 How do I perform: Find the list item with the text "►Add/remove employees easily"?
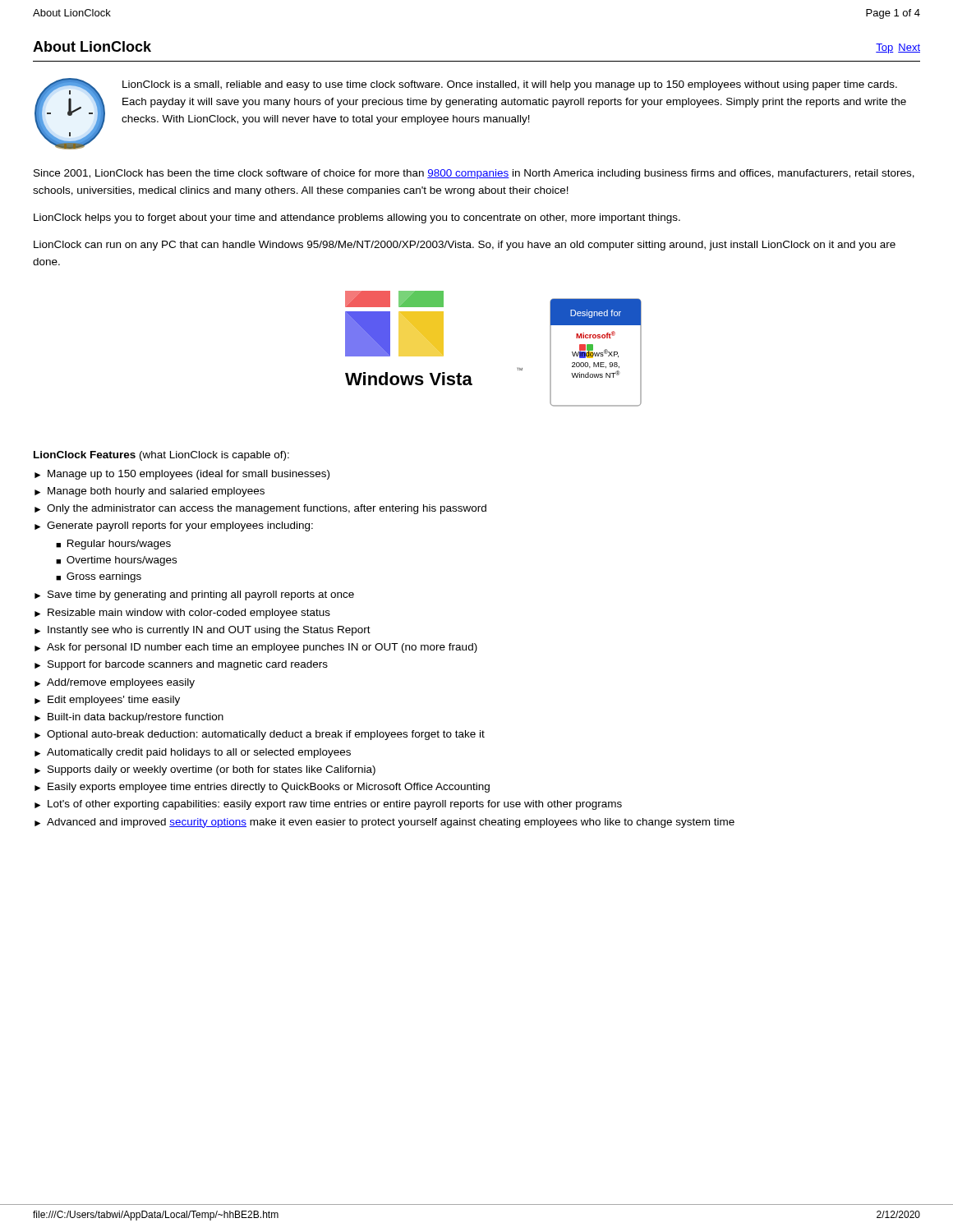[114, 682]
